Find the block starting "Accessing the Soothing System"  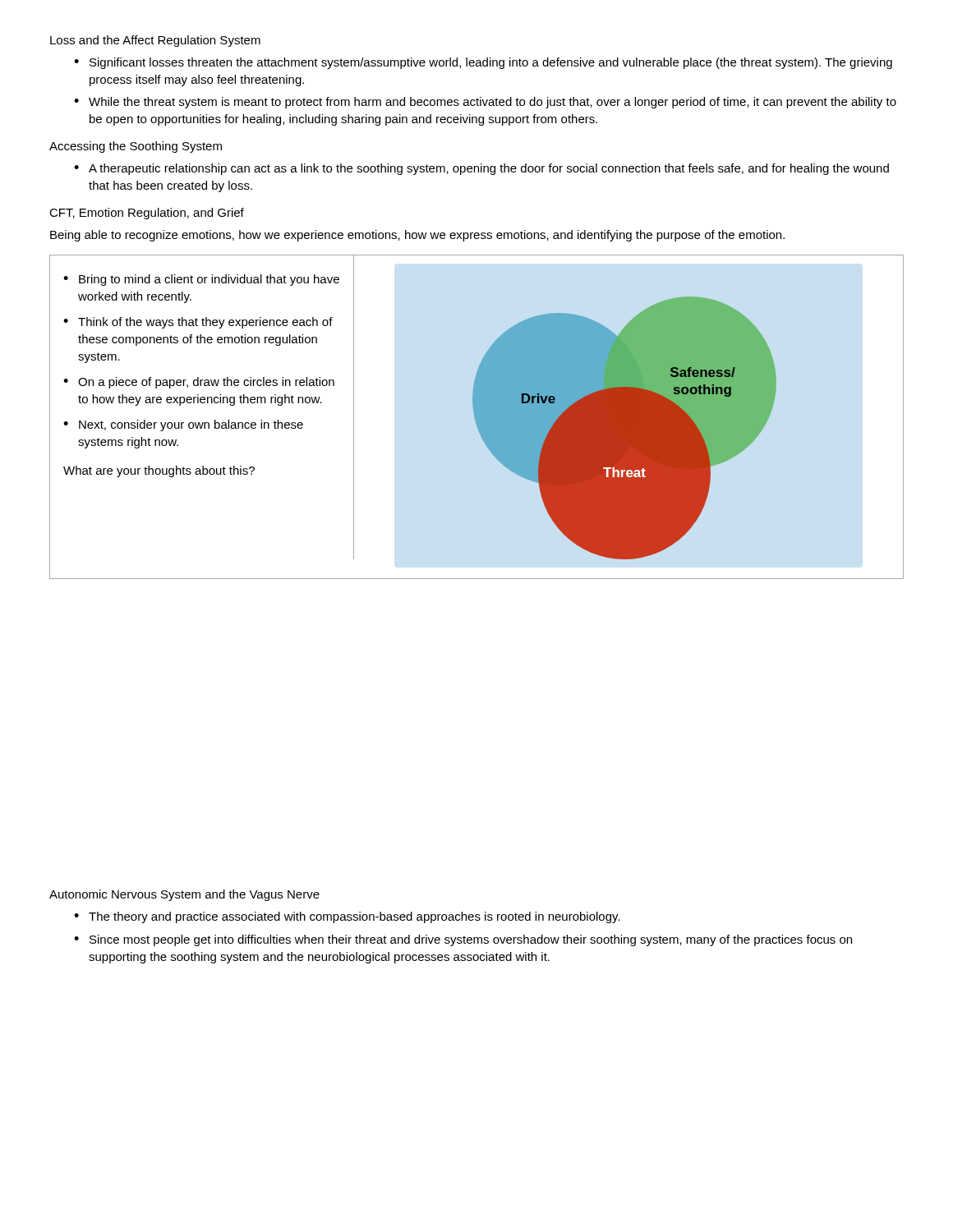(136, 146)
